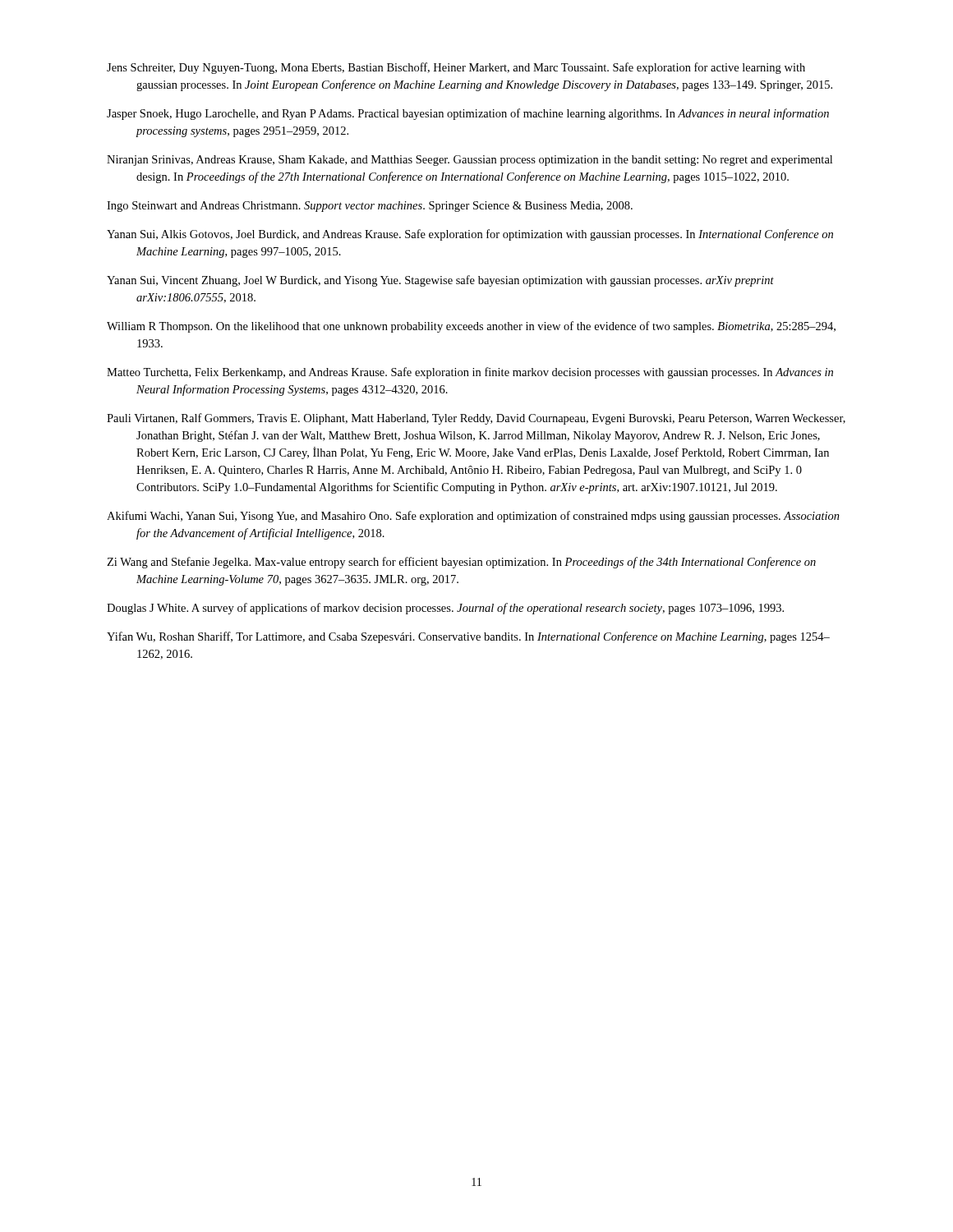Locate the text block starting "William R Thompson. On the likelihood"
This screenshot has width=953, height=1232.
click(472, 335)
